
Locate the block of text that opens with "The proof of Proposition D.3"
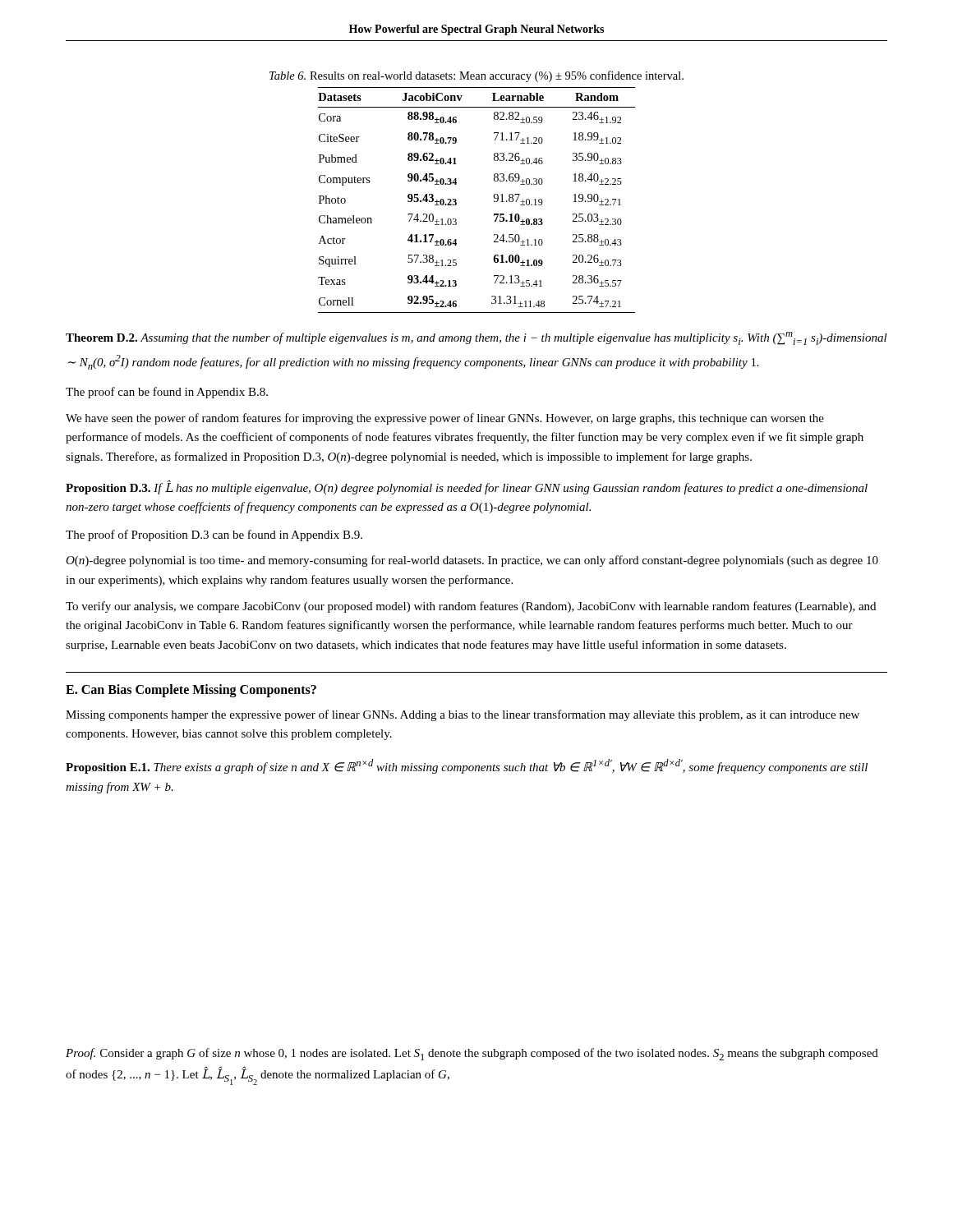coord(214,535)
